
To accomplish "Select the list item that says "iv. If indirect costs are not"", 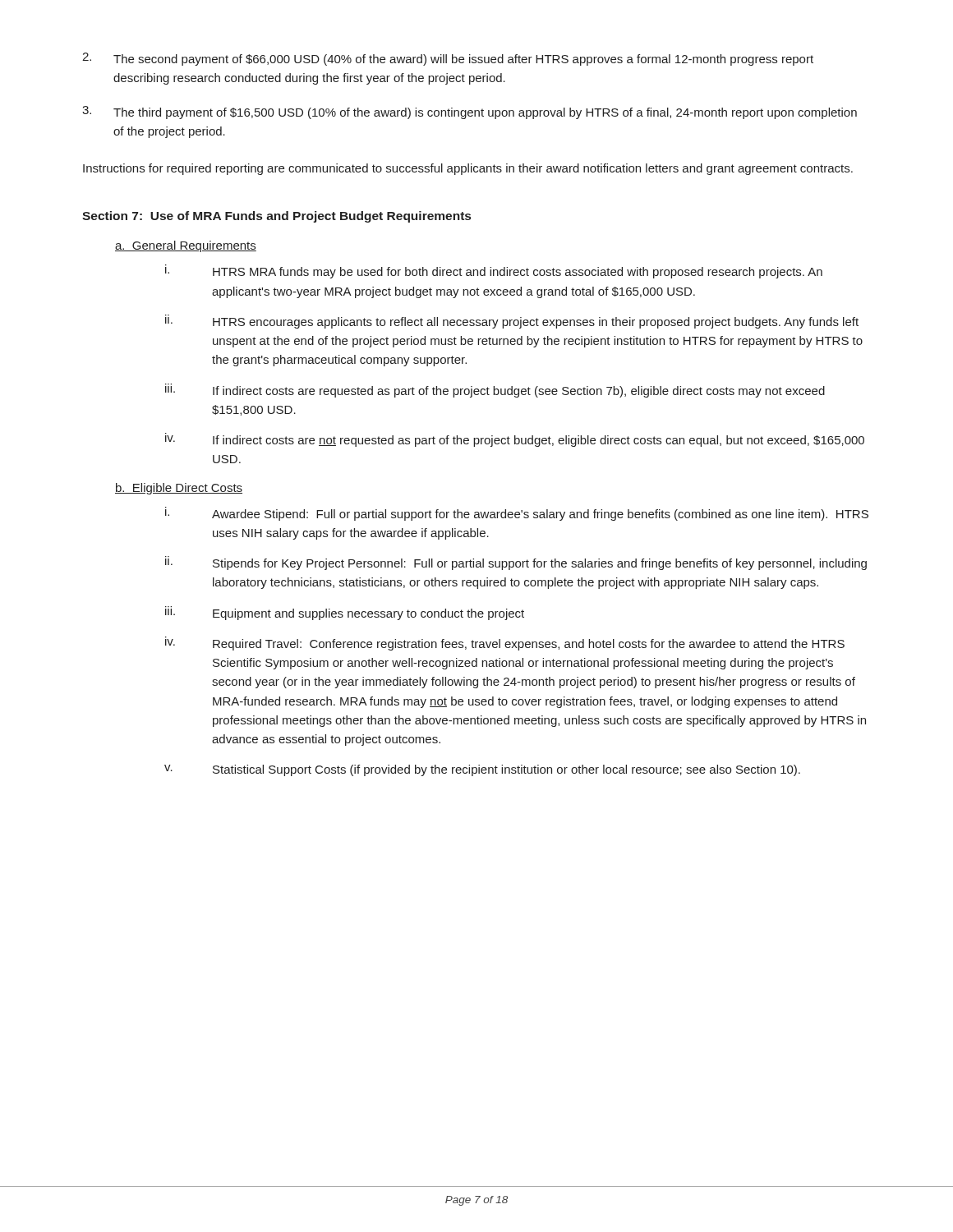I will click(x=518, y=449).
